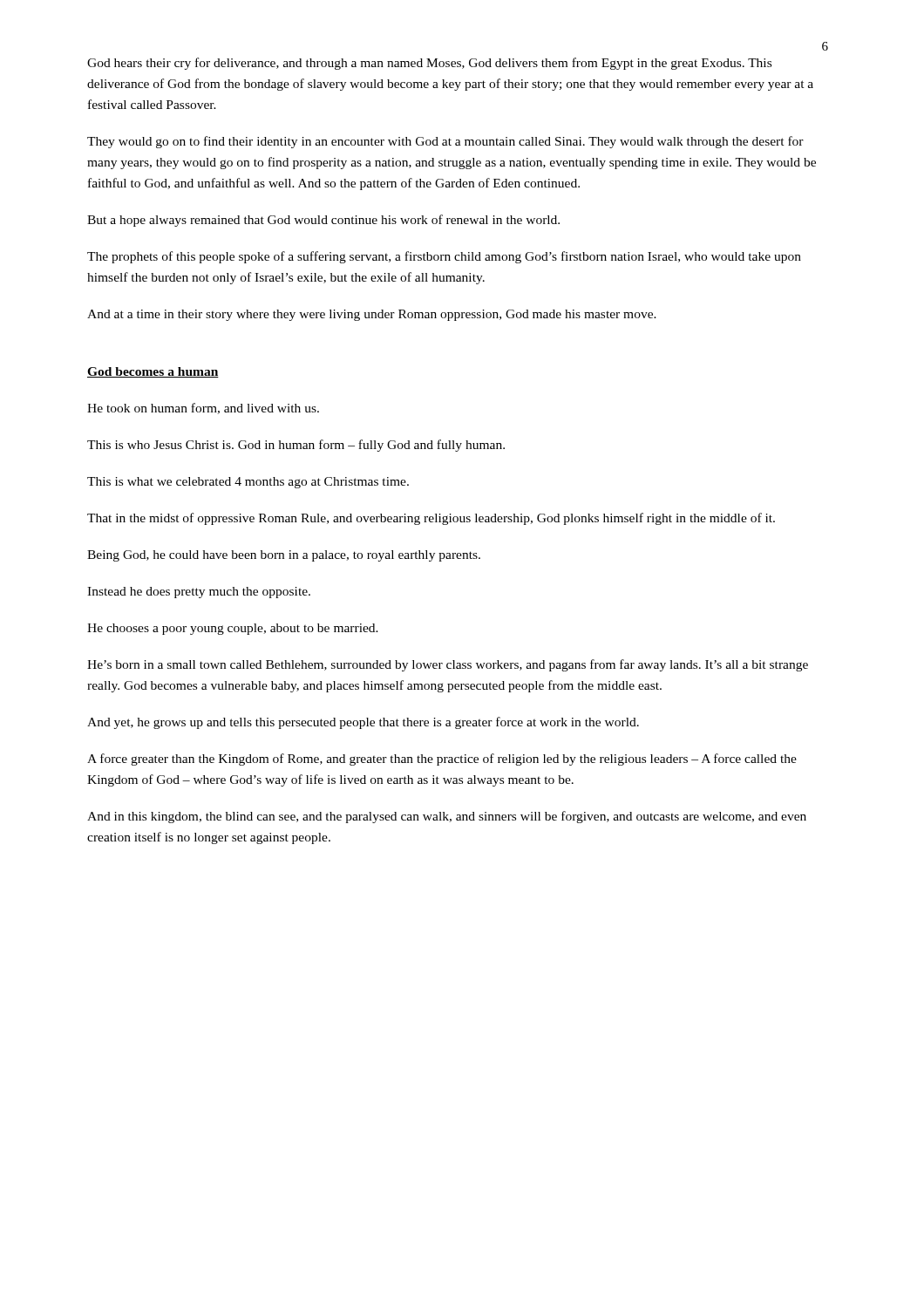Select the text block with the text "And in this kingdom,"
The image size is (924, 1308).
point(447,827)
